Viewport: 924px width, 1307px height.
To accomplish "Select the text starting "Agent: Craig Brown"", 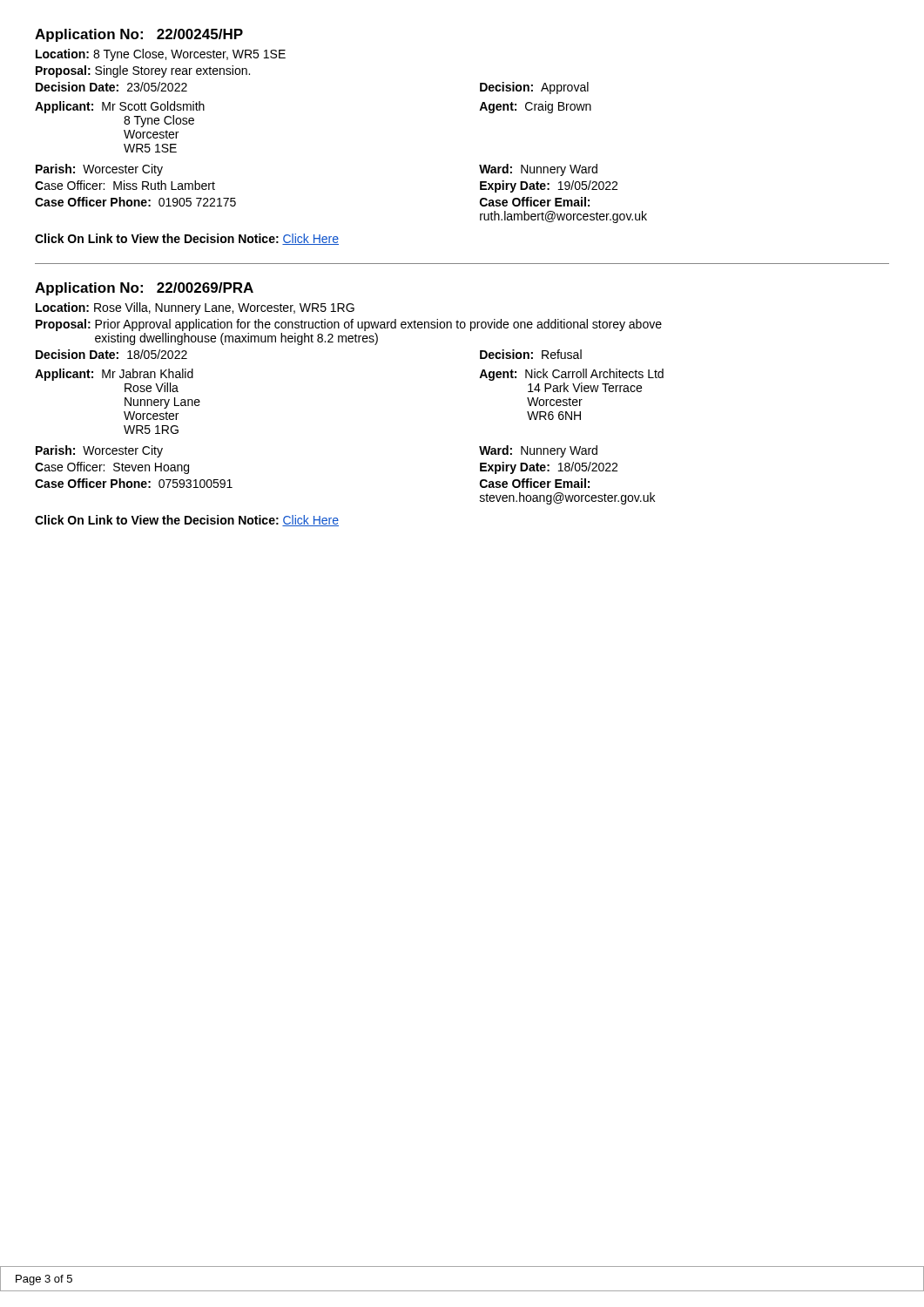I will click(535, 106).
